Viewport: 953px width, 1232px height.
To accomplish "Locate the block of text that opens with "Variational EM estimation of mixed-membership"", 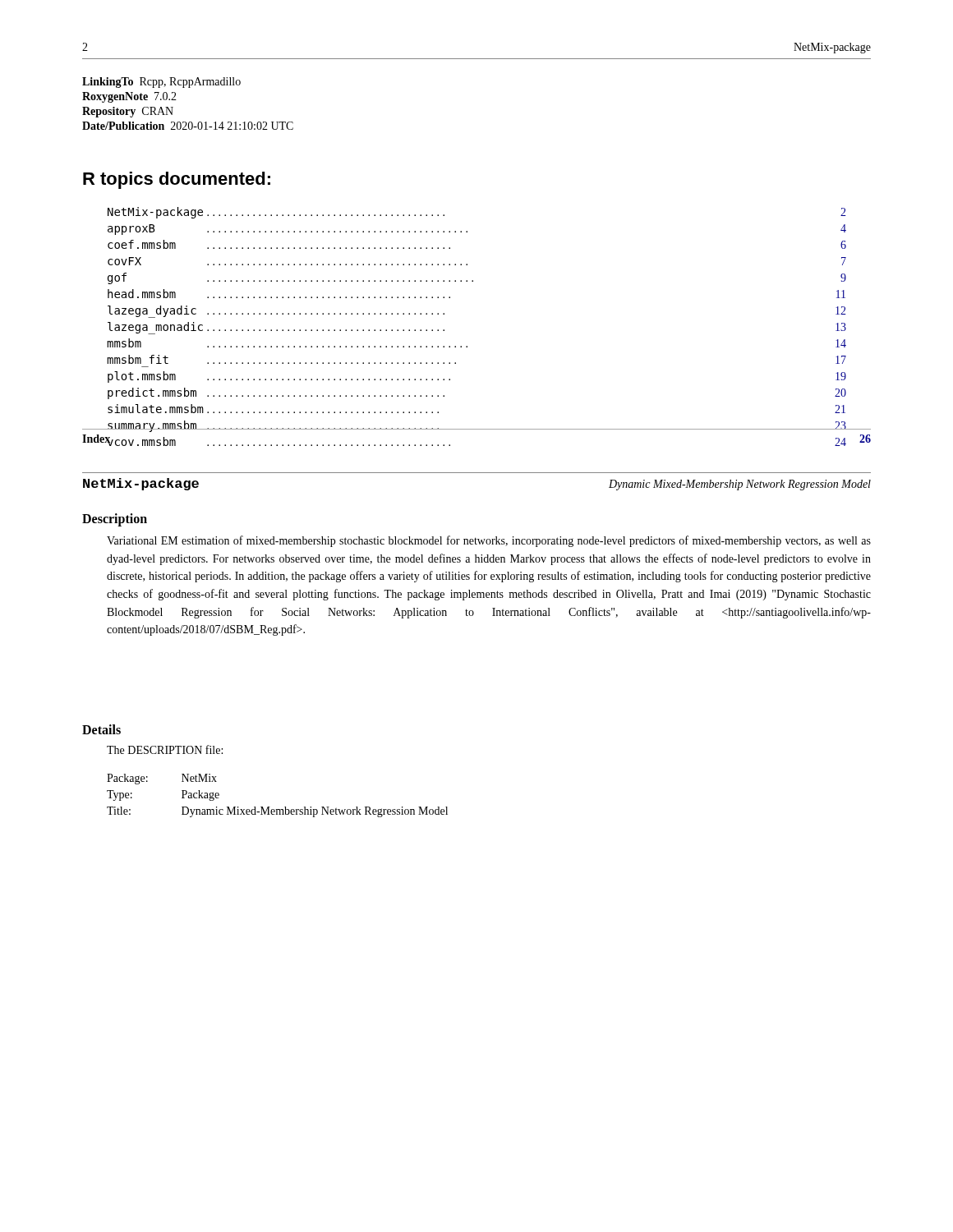I will coord(489,585).
